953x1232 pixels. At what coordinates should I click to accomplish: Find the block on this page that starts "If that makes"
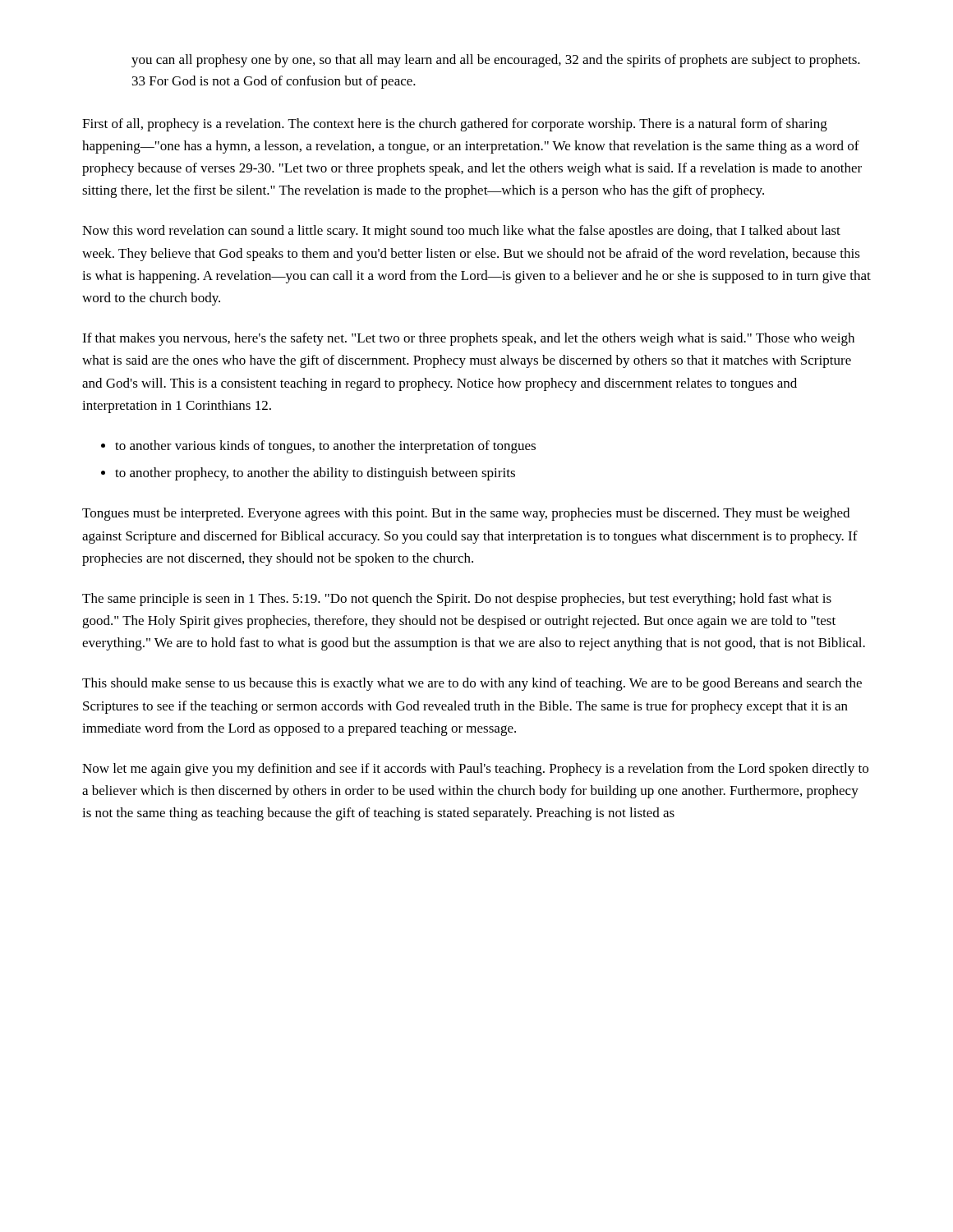(468, 372)
